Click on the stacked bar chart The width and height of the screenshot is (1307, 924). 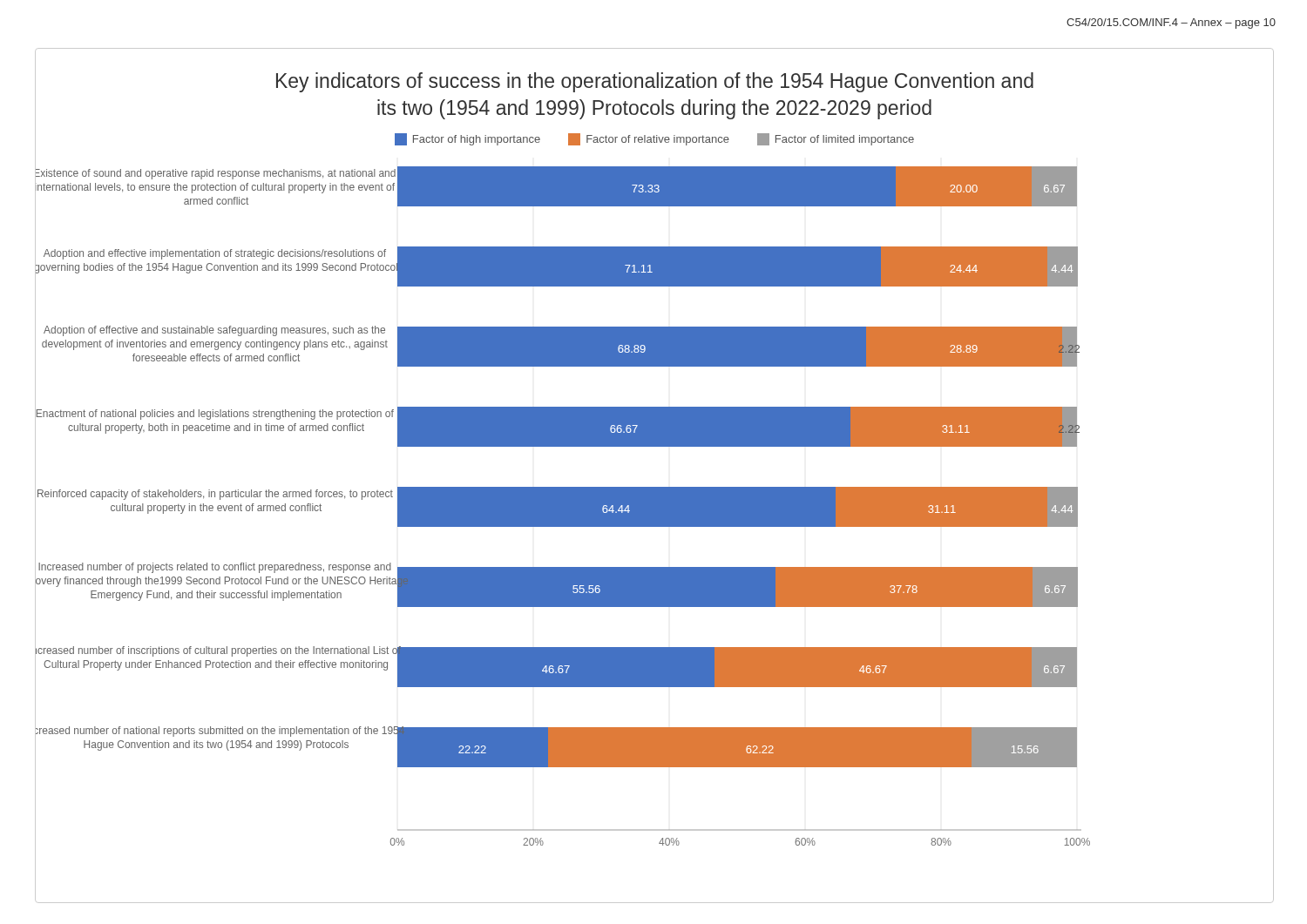[x=654, y=475]
